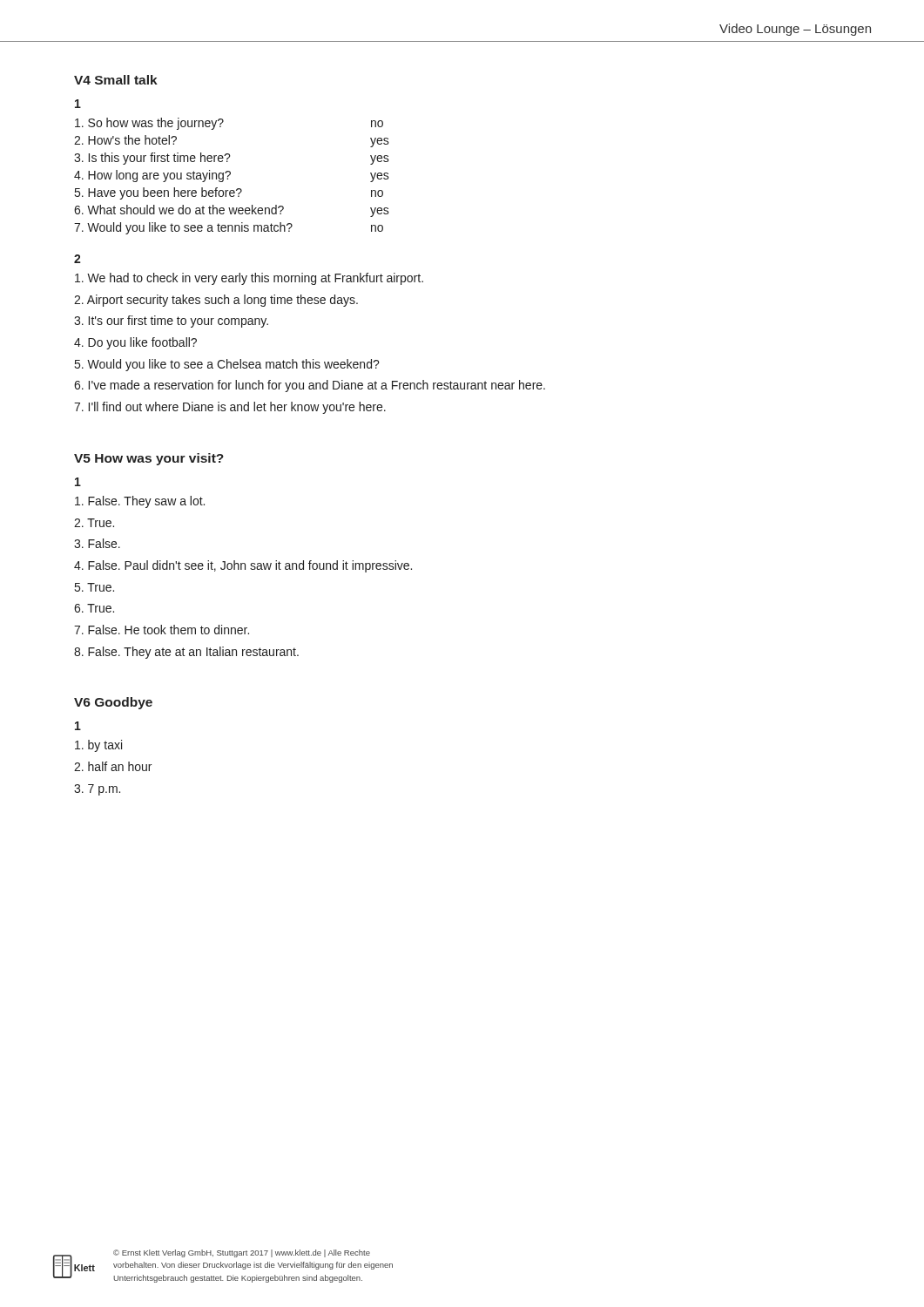Image resolution: width=924 pixels, height=1307 pixels.
Task: Select the list item with the text "2. half an"
Action: click(x=113, y=767)
